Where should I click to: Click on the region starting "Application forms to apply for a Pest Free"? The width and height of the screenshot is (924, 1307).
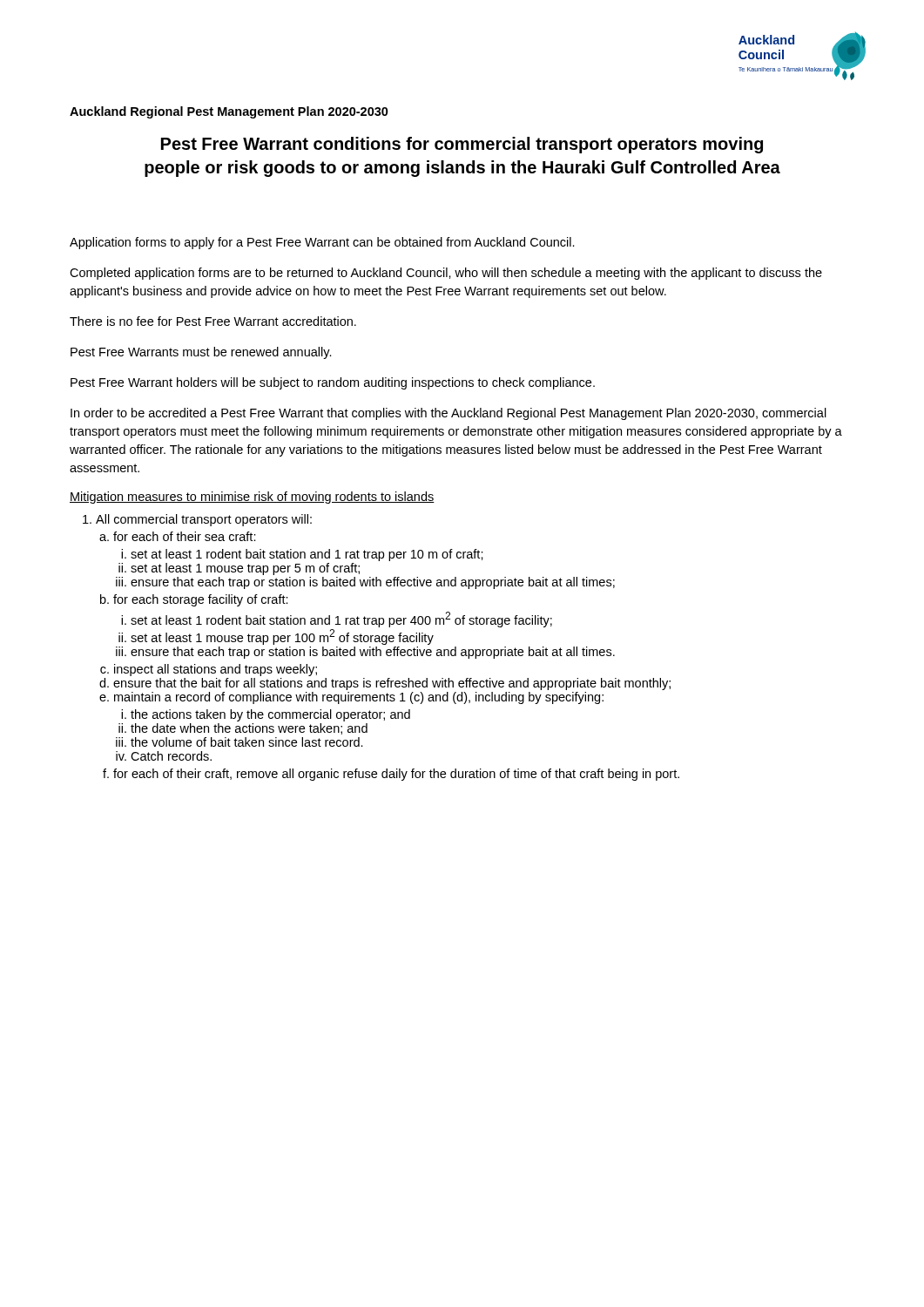point(462,243)
